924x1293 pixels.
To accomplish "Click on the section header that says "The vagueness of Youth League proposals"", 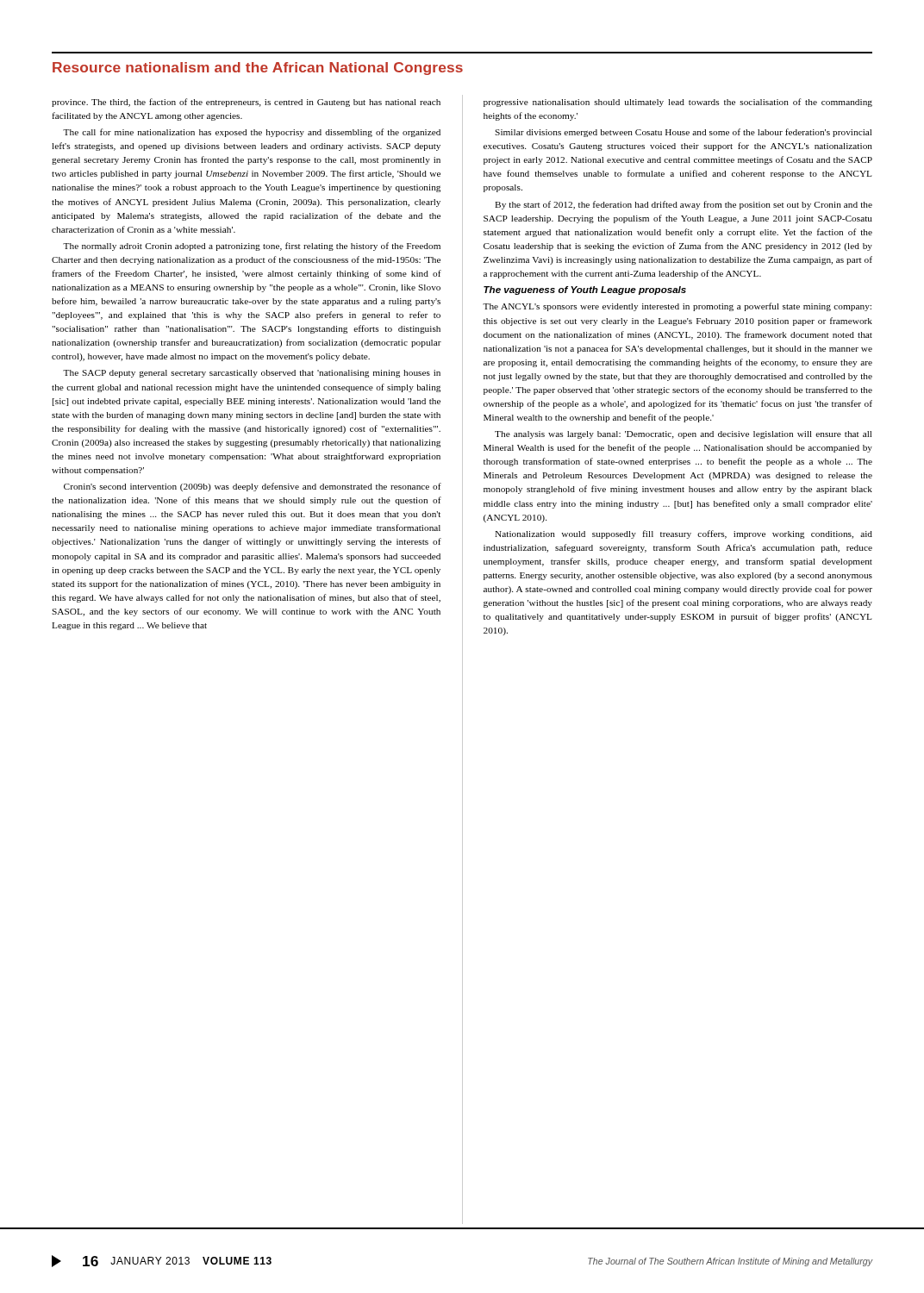I will click(585, 289).
